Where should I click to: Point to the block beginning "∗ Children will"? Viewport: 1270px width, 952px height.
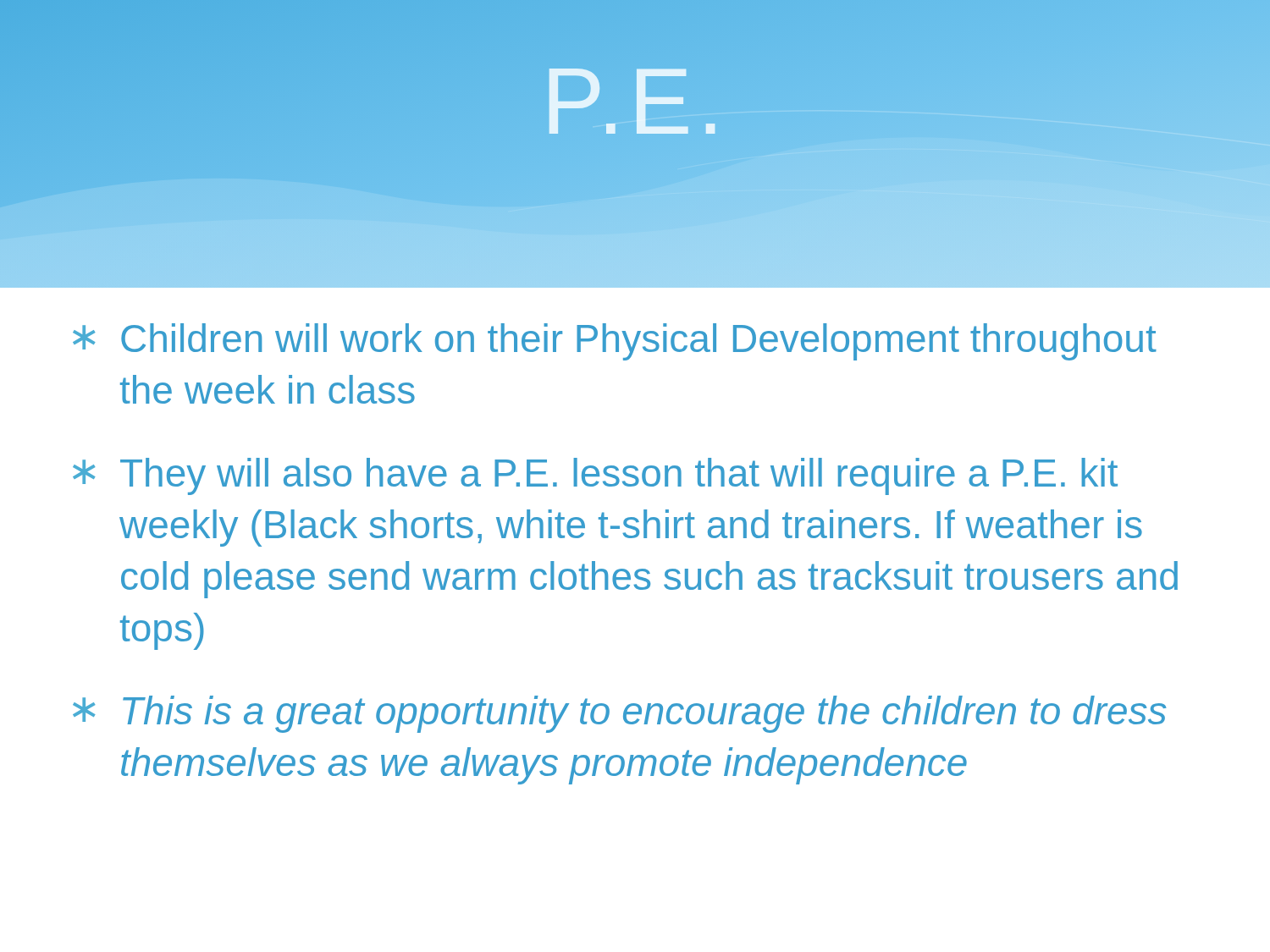pos(635,364)
